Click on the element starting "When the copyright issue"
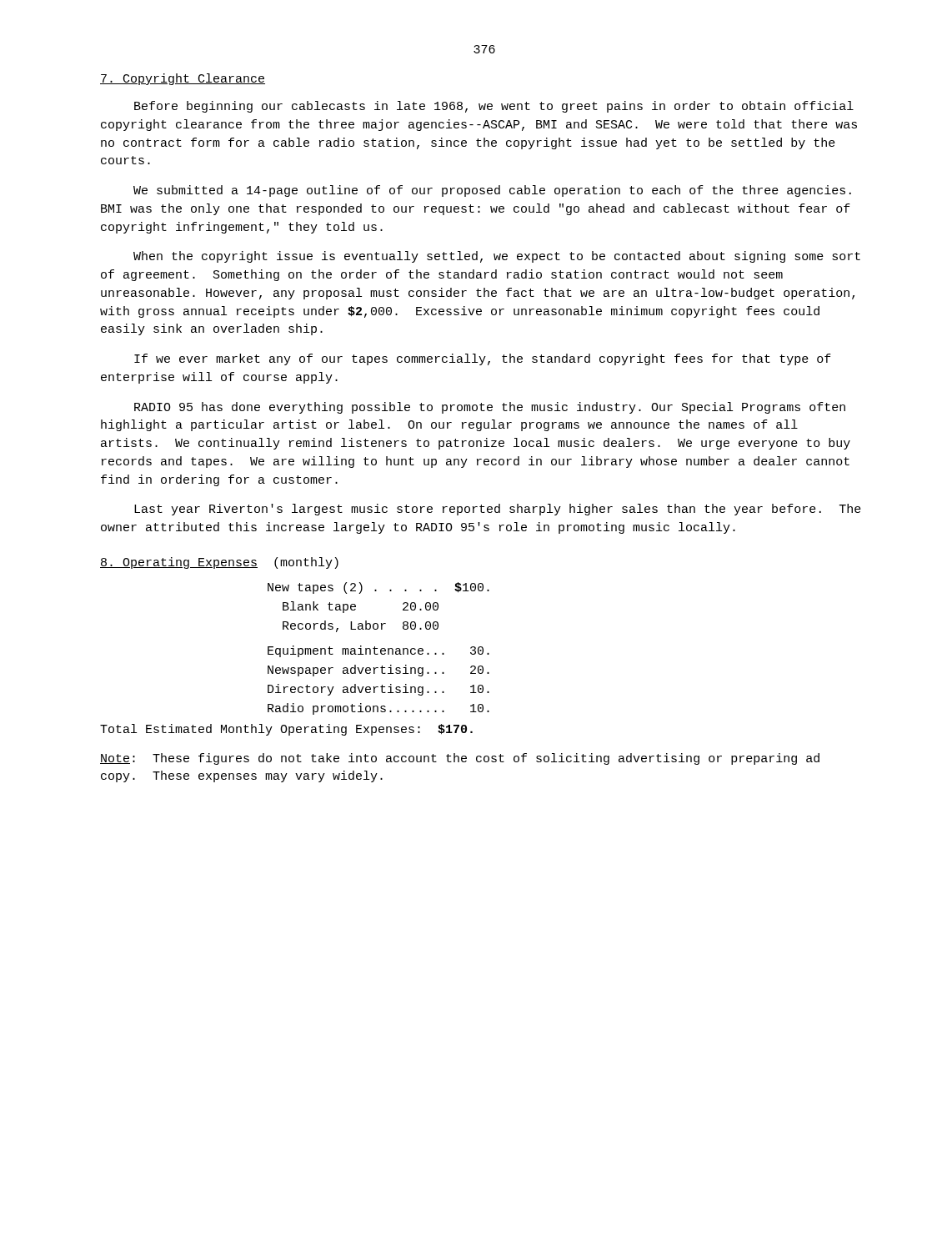Image resolution: width=952 pixels, height=1251 pixels. [481, 294]
